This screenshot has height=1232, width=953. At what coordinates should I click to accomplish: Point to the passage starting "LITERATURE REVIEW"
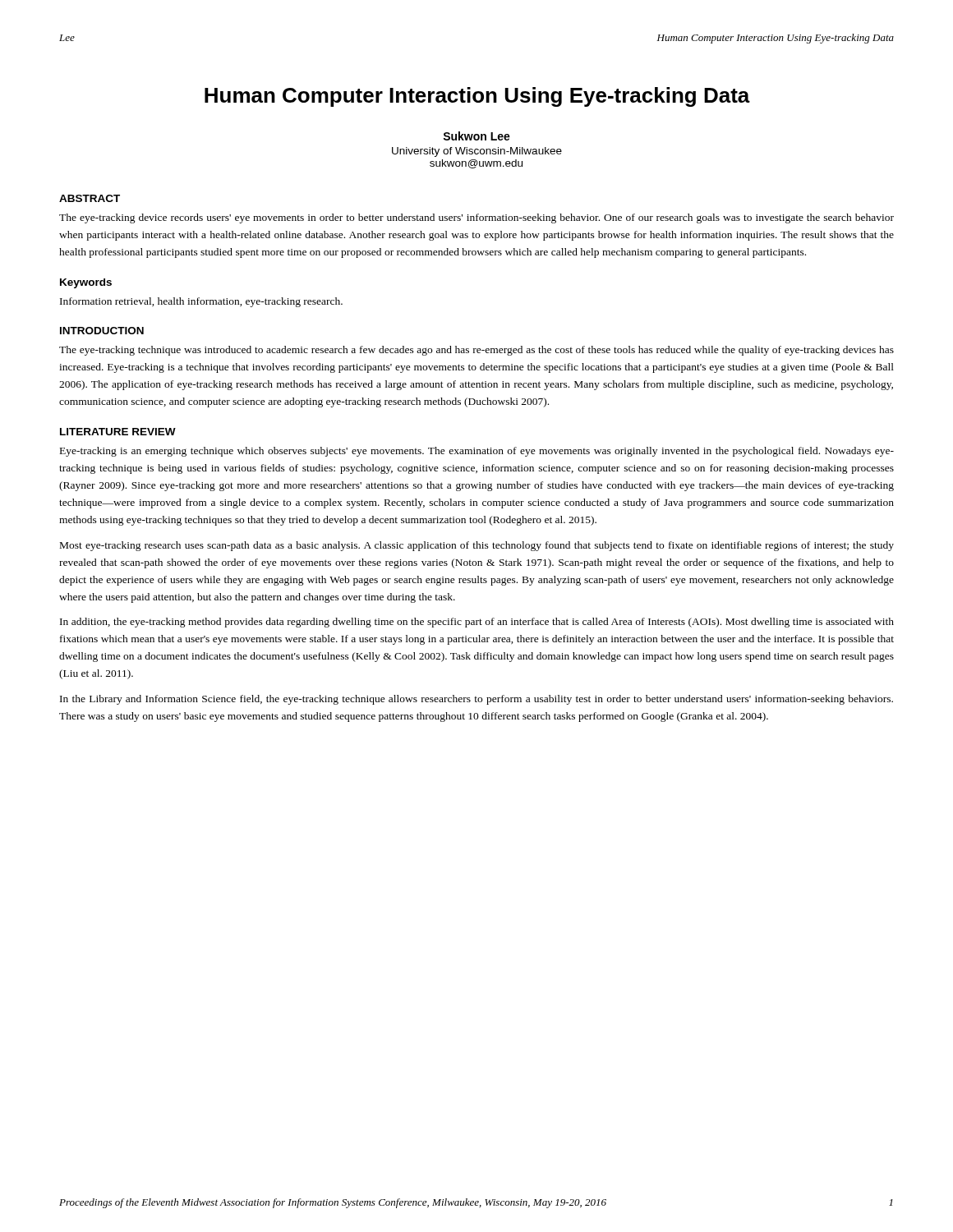tap(117, 432)
